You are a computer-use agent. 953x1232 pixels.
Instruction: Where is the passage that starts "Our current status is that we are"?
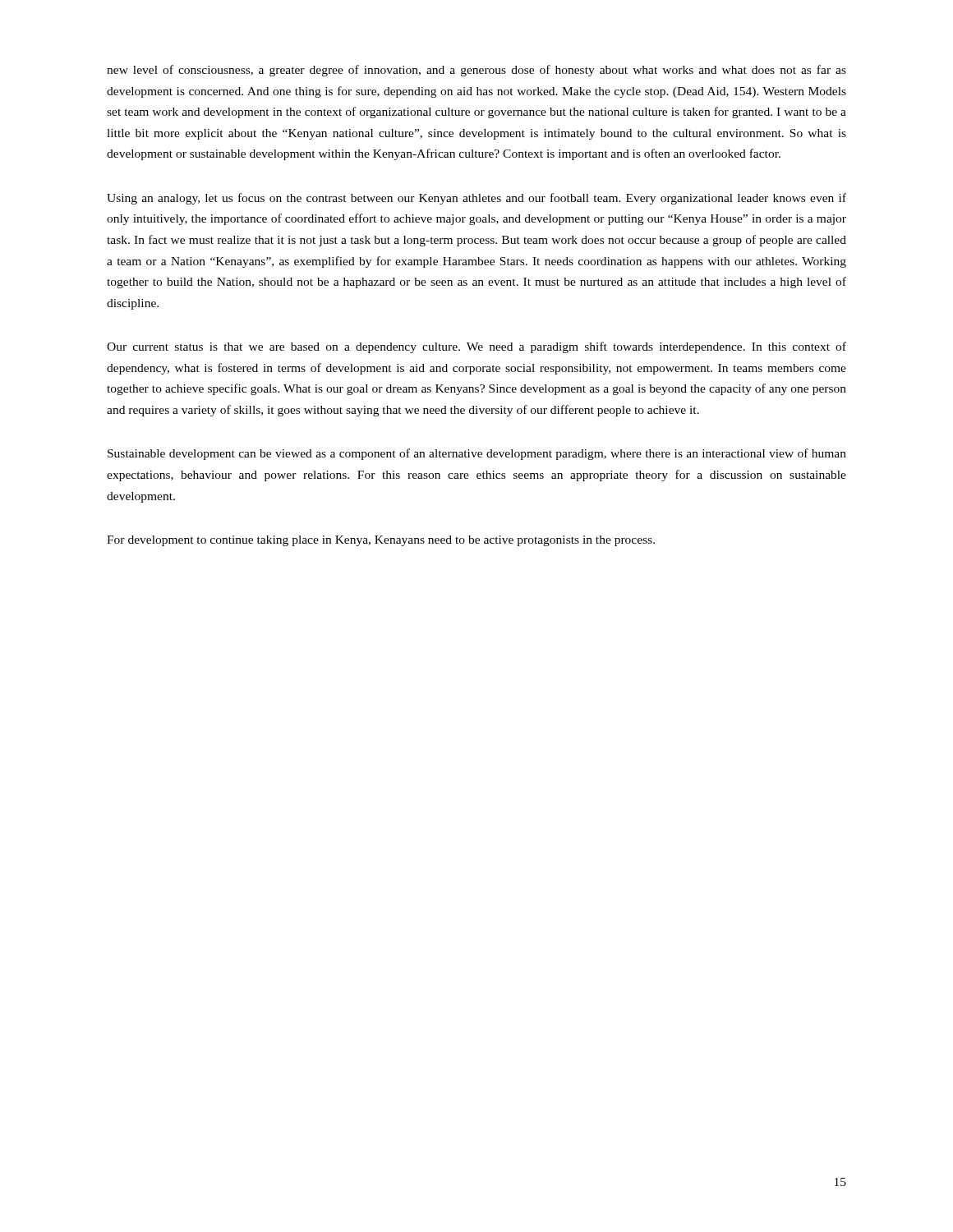pyautogui.click(x=476, y=378)
